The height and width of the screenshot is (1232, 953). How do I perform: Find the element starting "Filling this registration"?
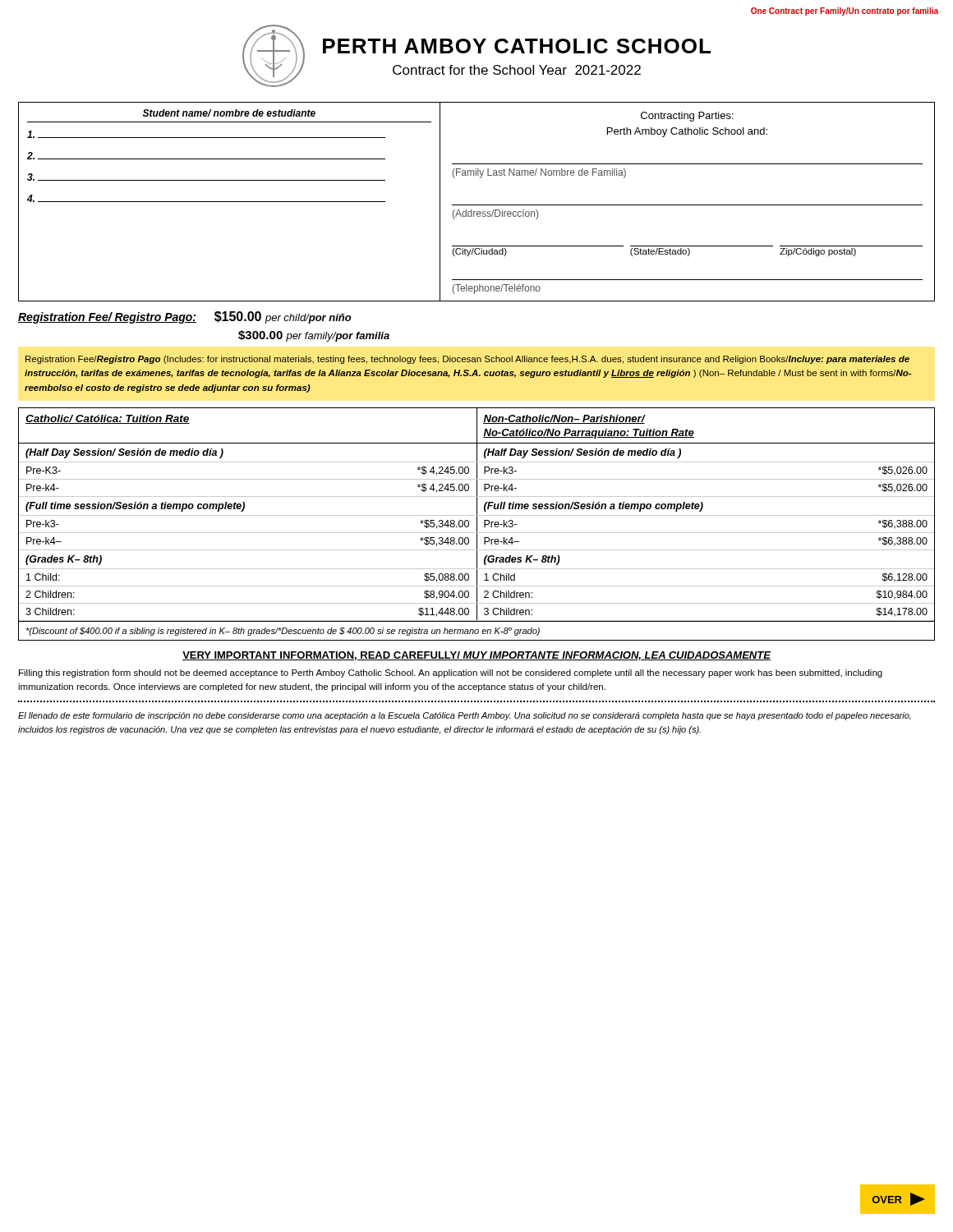[450, 680]
